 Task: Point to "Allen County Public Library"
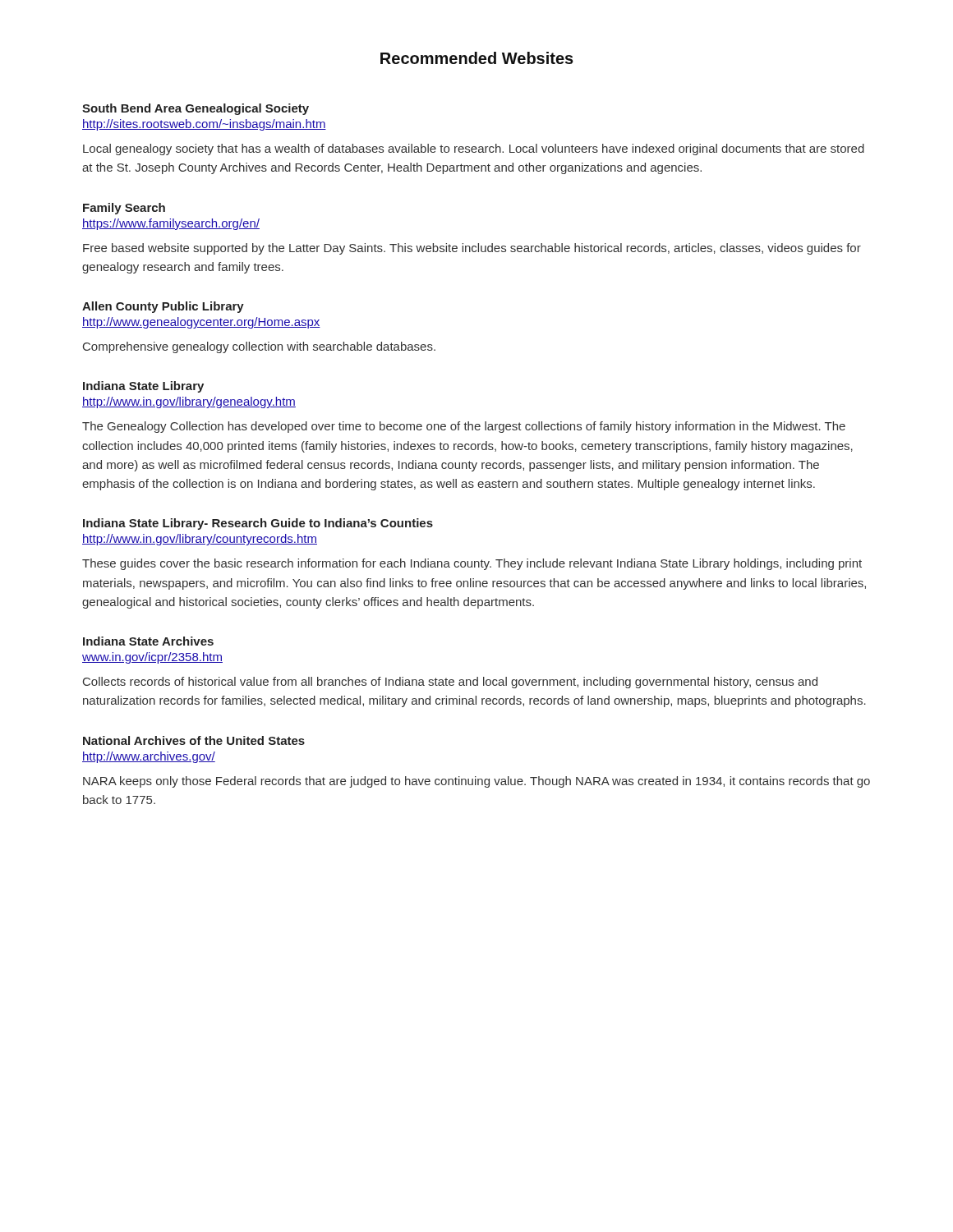(163, 306)
